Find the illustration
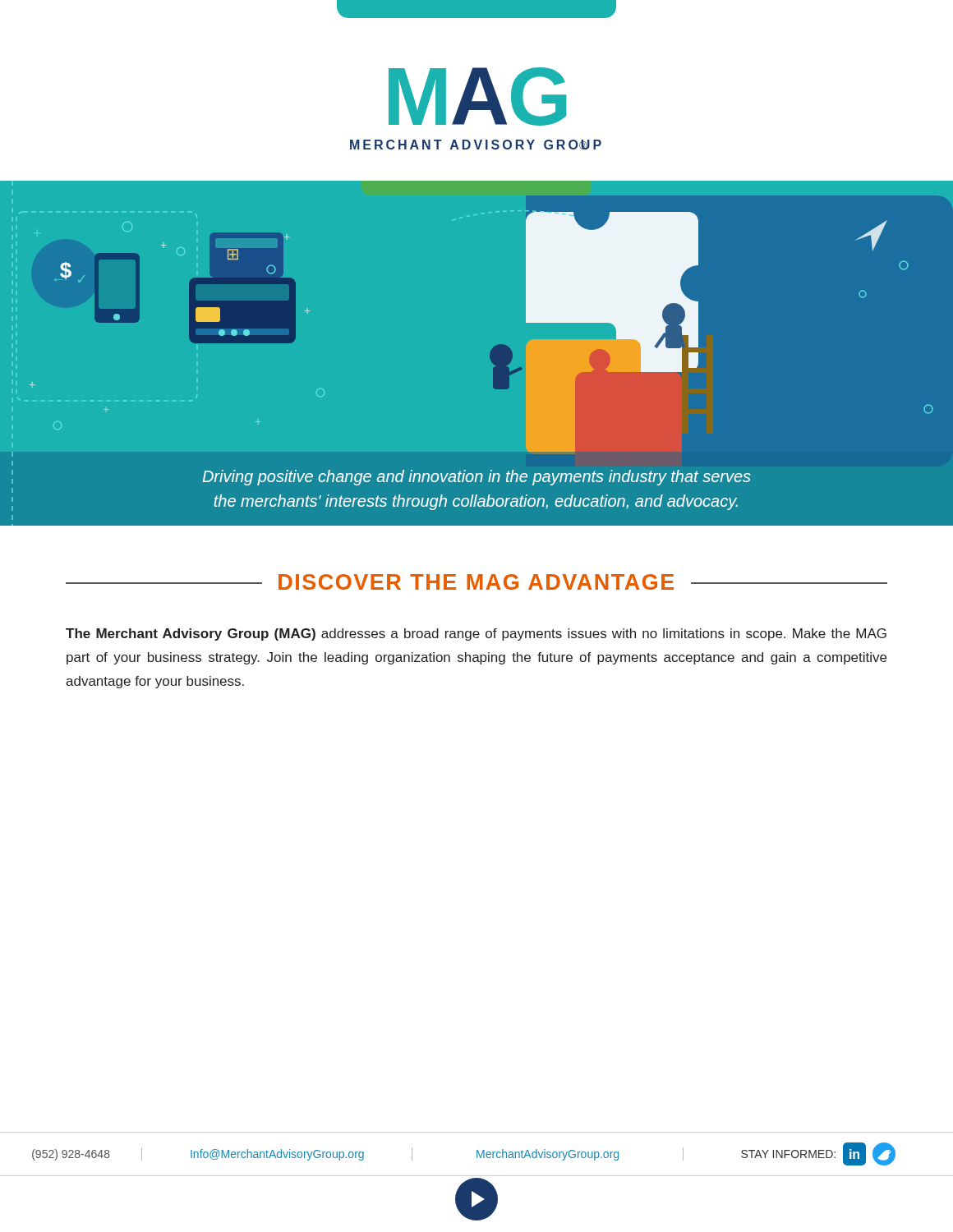This screenshot has height=1232, width=953. coord(476,331)
